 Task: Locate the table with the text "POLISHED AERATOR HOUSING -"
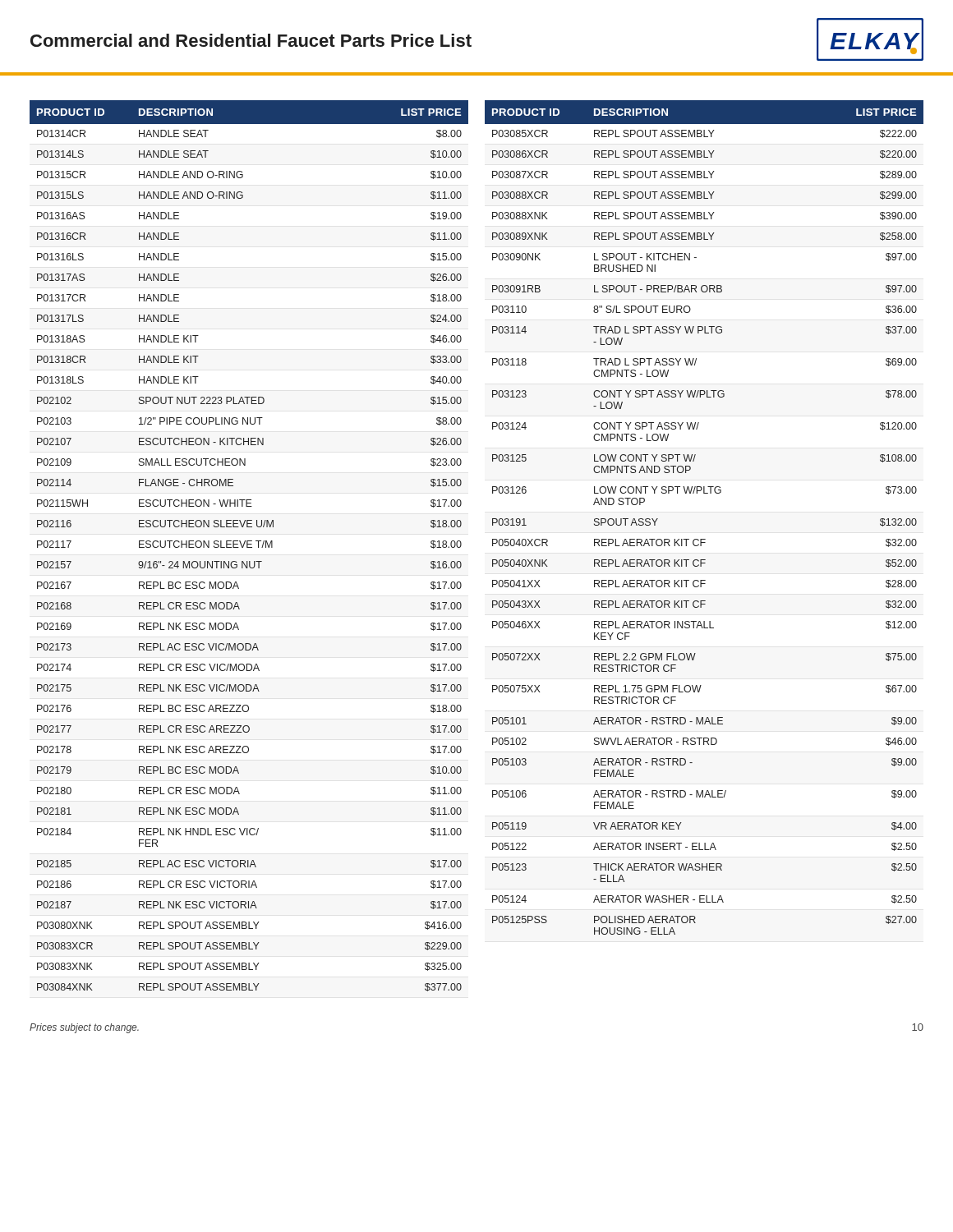(704, 549)
